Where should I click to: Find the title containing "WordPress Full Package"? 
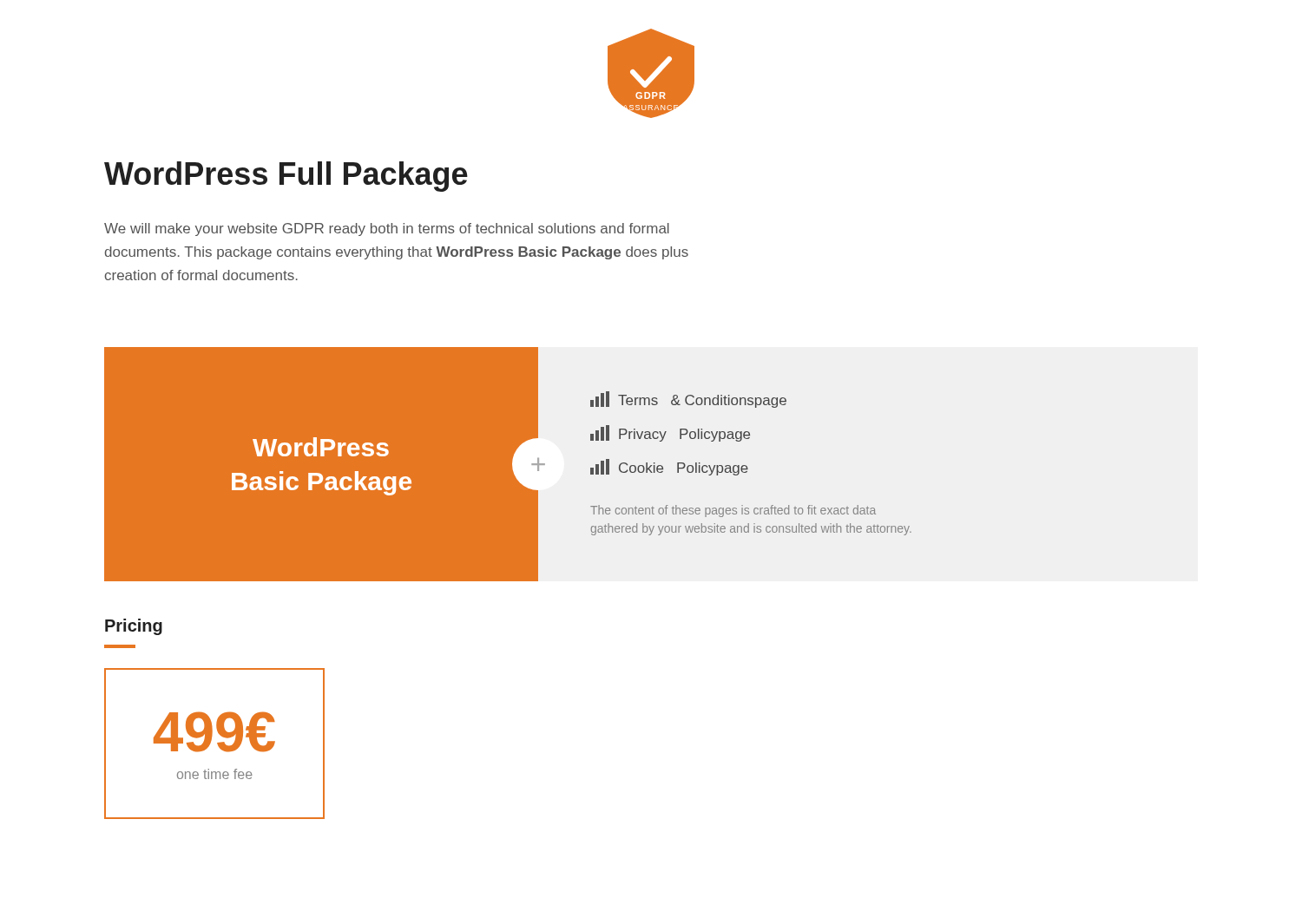[286, 174]
